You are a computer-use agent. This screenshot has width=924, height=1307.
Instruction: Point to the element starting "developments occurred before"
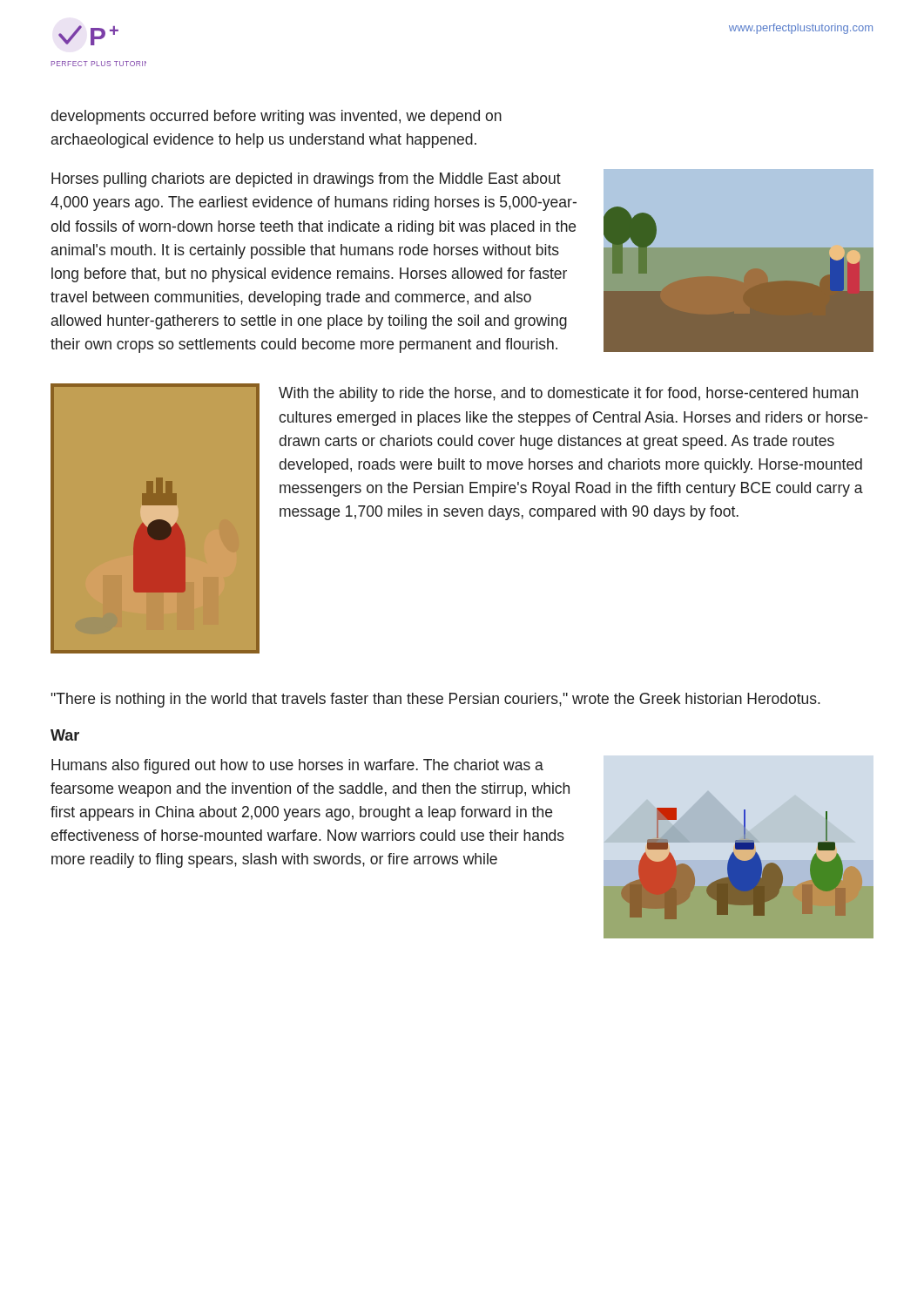click(276, 128)
